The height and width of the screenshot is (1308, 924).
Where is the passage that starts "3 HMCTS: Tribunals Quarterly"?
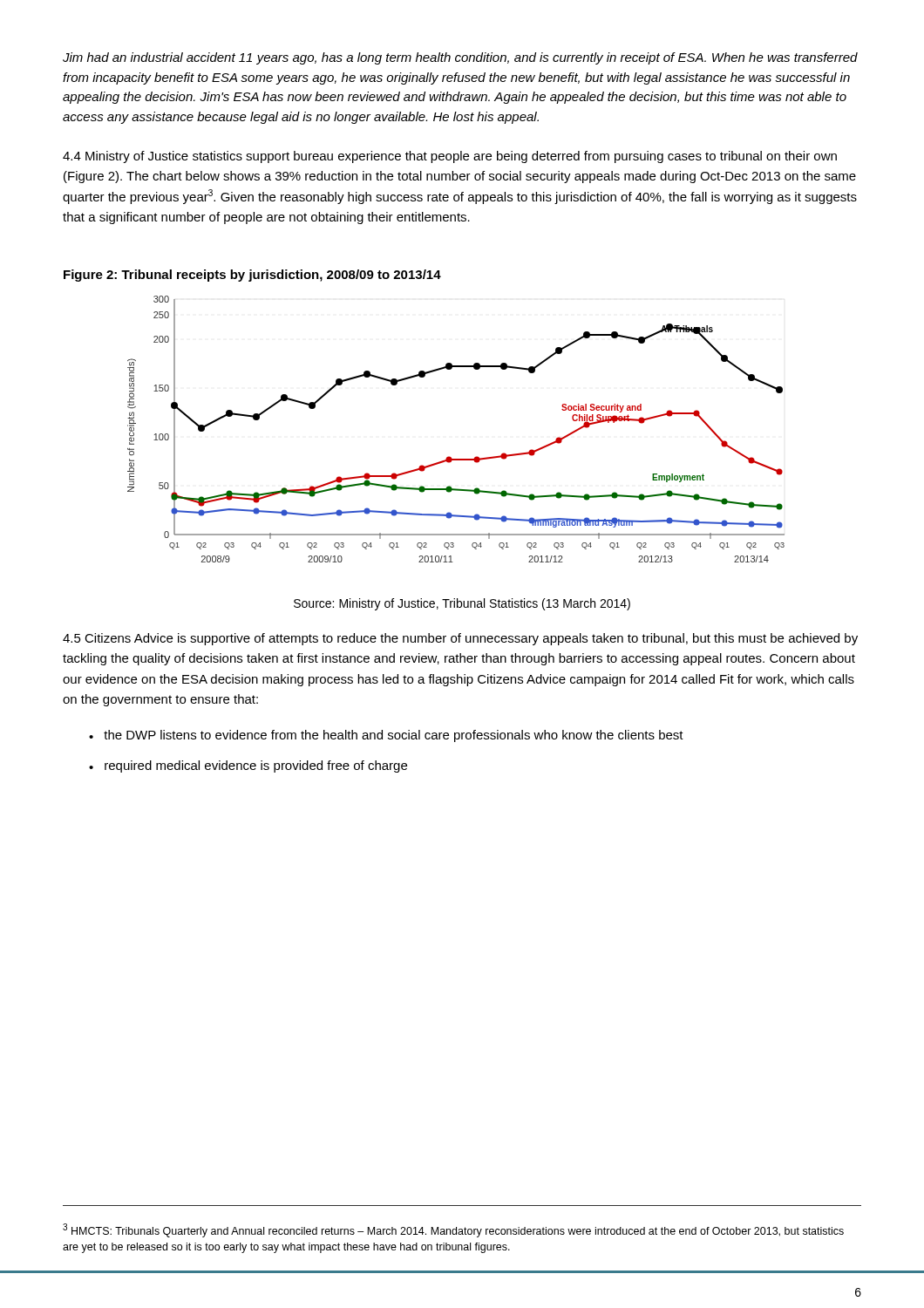[x=462, y=1239]
